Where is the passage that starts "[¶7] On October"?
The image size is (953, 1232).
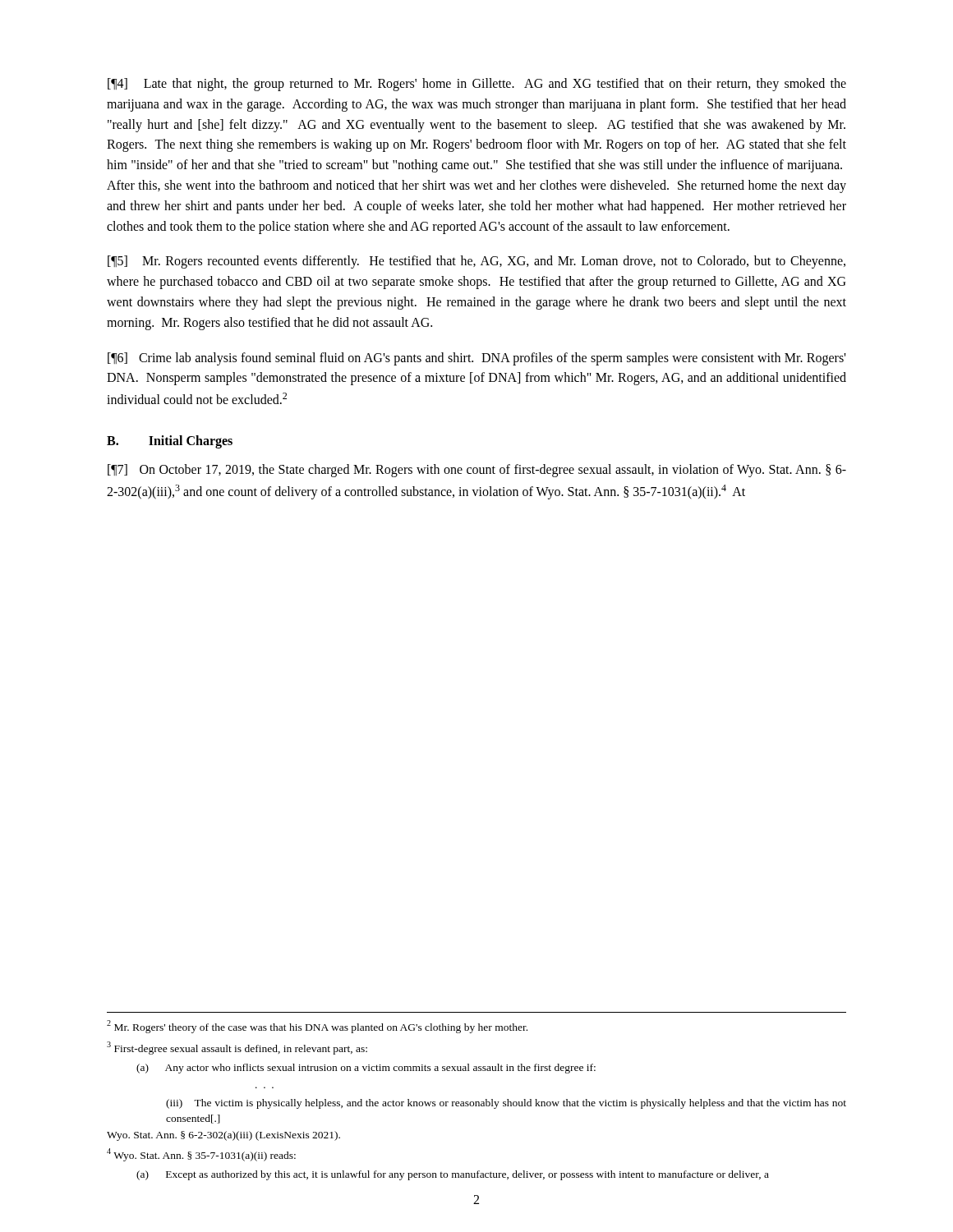coord(476,481)
